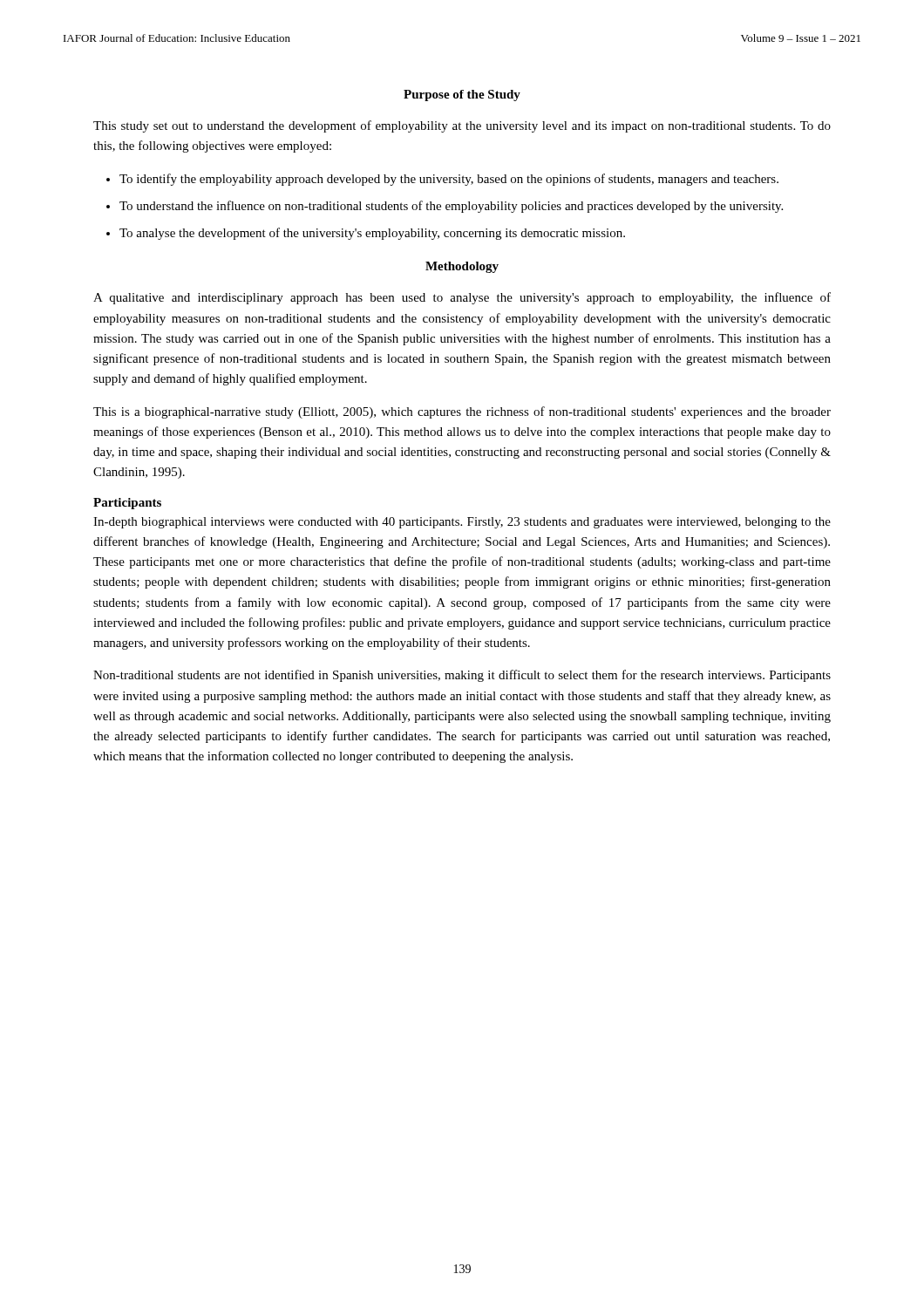Click on the block starting "To identify the employability approach"
924x1308 pixels.
click(449, 178)
